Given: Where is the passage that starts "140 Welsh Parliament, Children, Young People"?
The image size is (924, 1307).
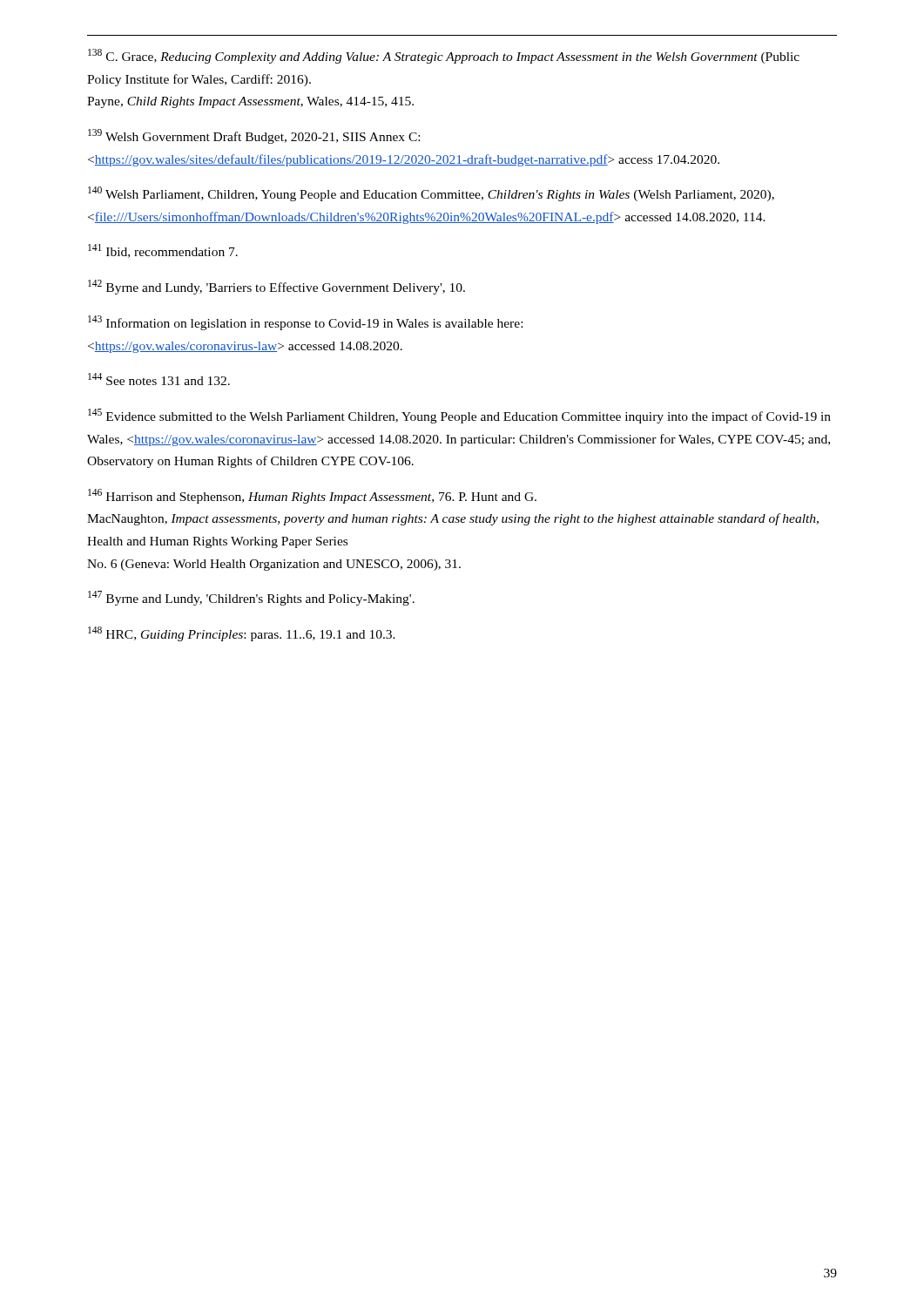Looking at the screenshot, I should pos(462,205).
